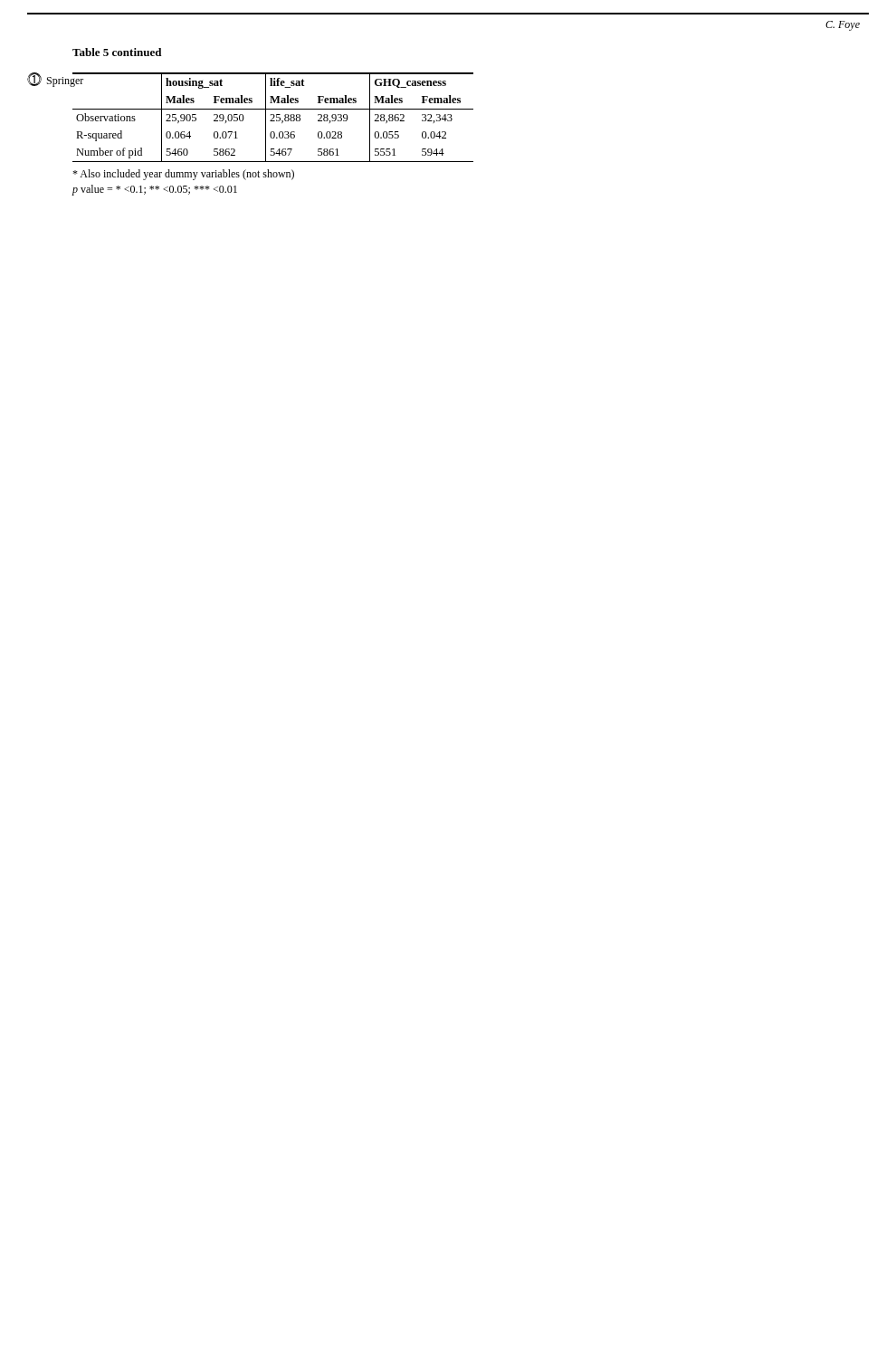Select the footnote that says "Also included year dummy"
The height and width of the screenshot is (1358, 896).
point(184,174)
